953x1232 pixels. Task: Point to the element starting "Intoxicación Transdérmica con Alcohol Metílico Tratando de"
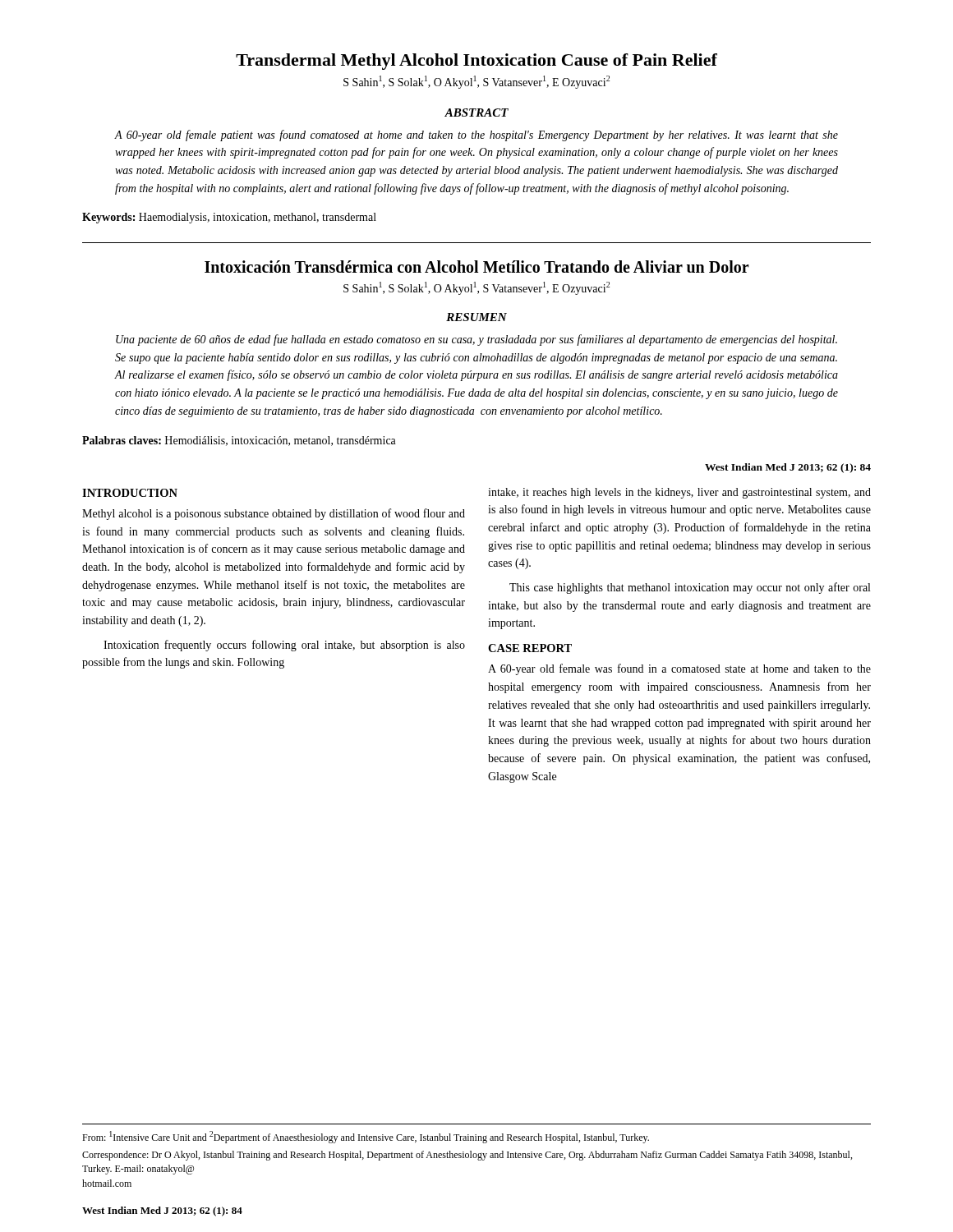pos(476,268)
